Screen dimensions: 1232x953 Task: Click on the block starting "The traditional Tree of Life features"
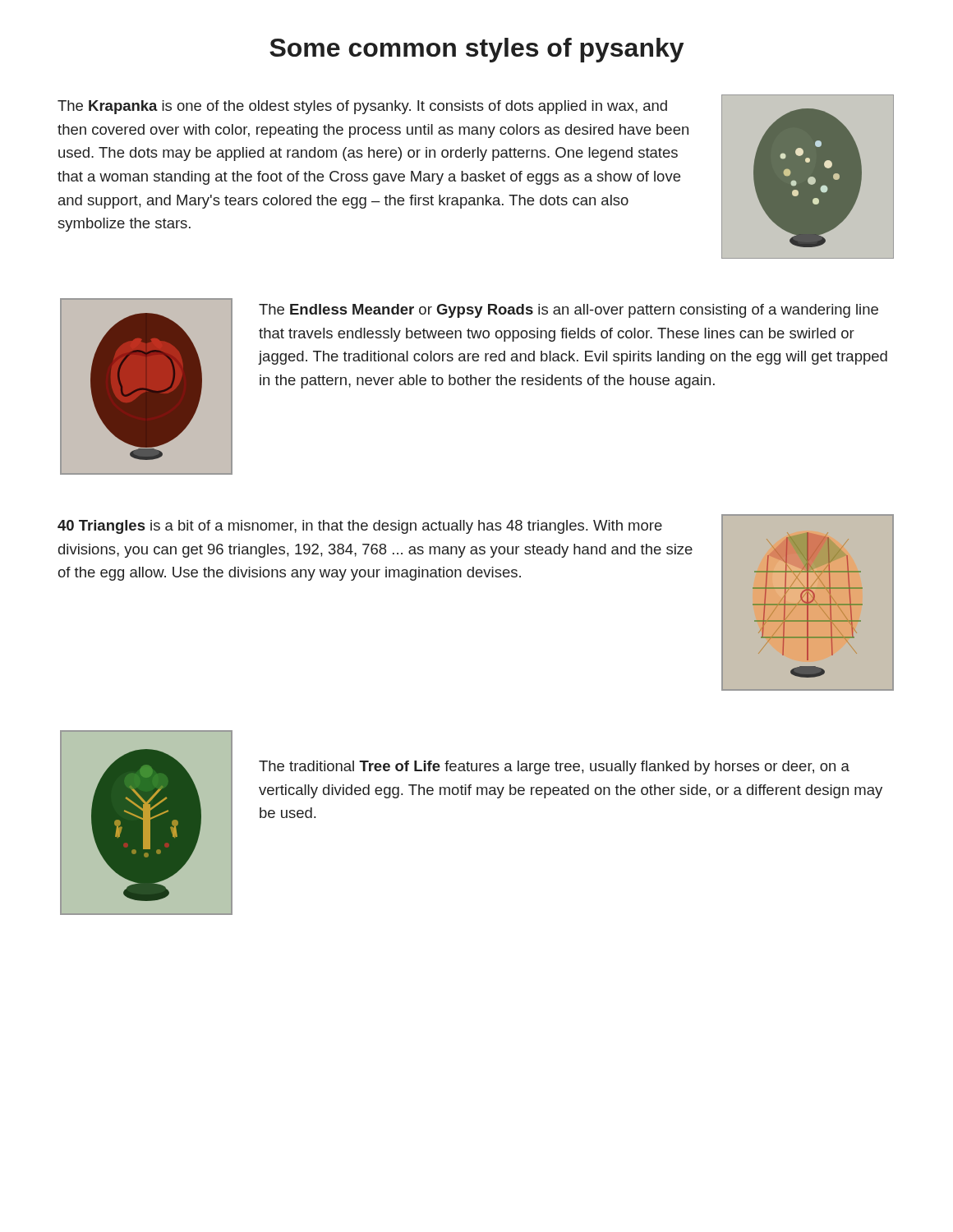pyautogui.click(x=571, y=789)
